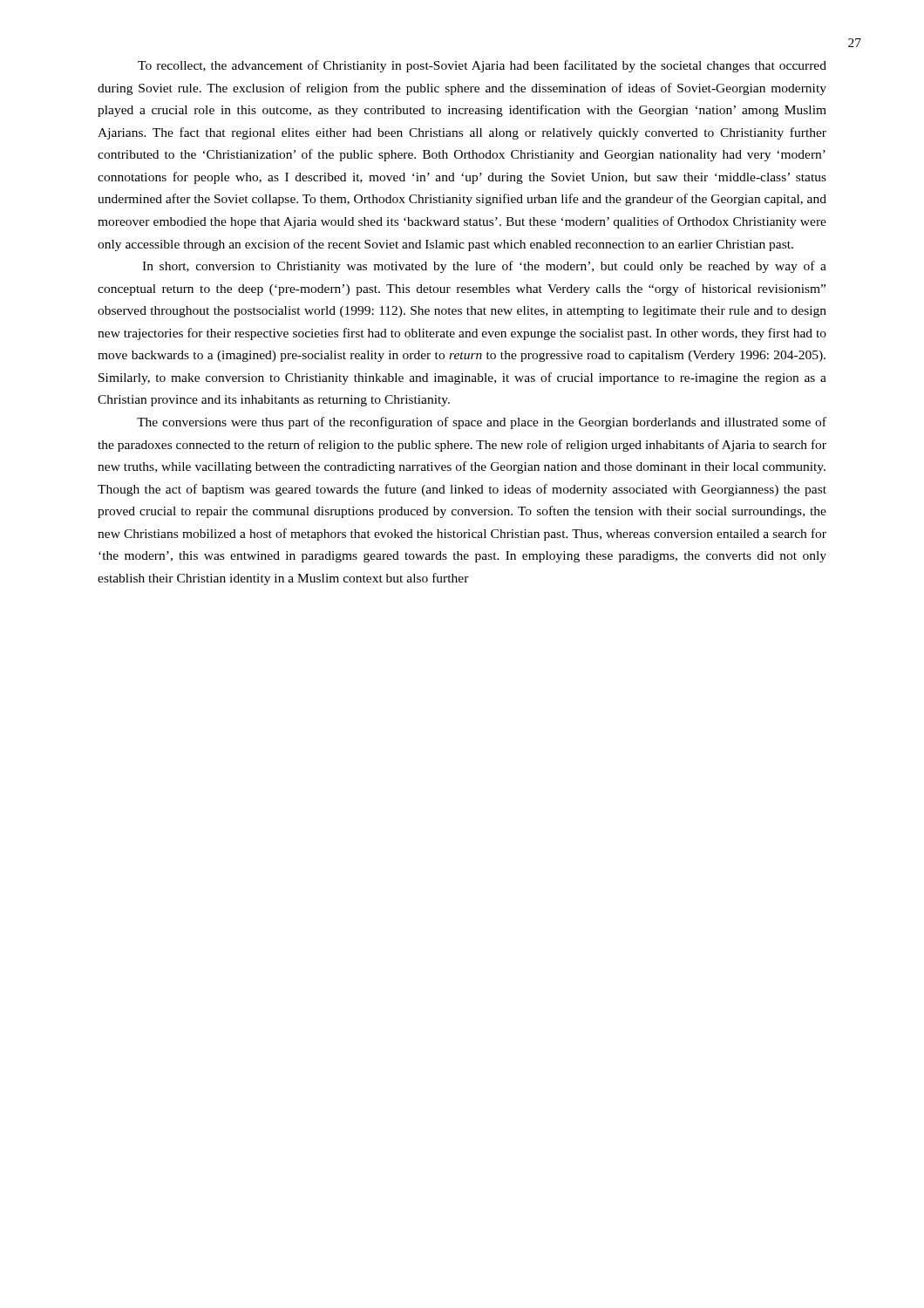The height and width of the screenshot is (1308, 924).
Task: Click on the text block that says "The conversions were"
Action: (462, 500)
